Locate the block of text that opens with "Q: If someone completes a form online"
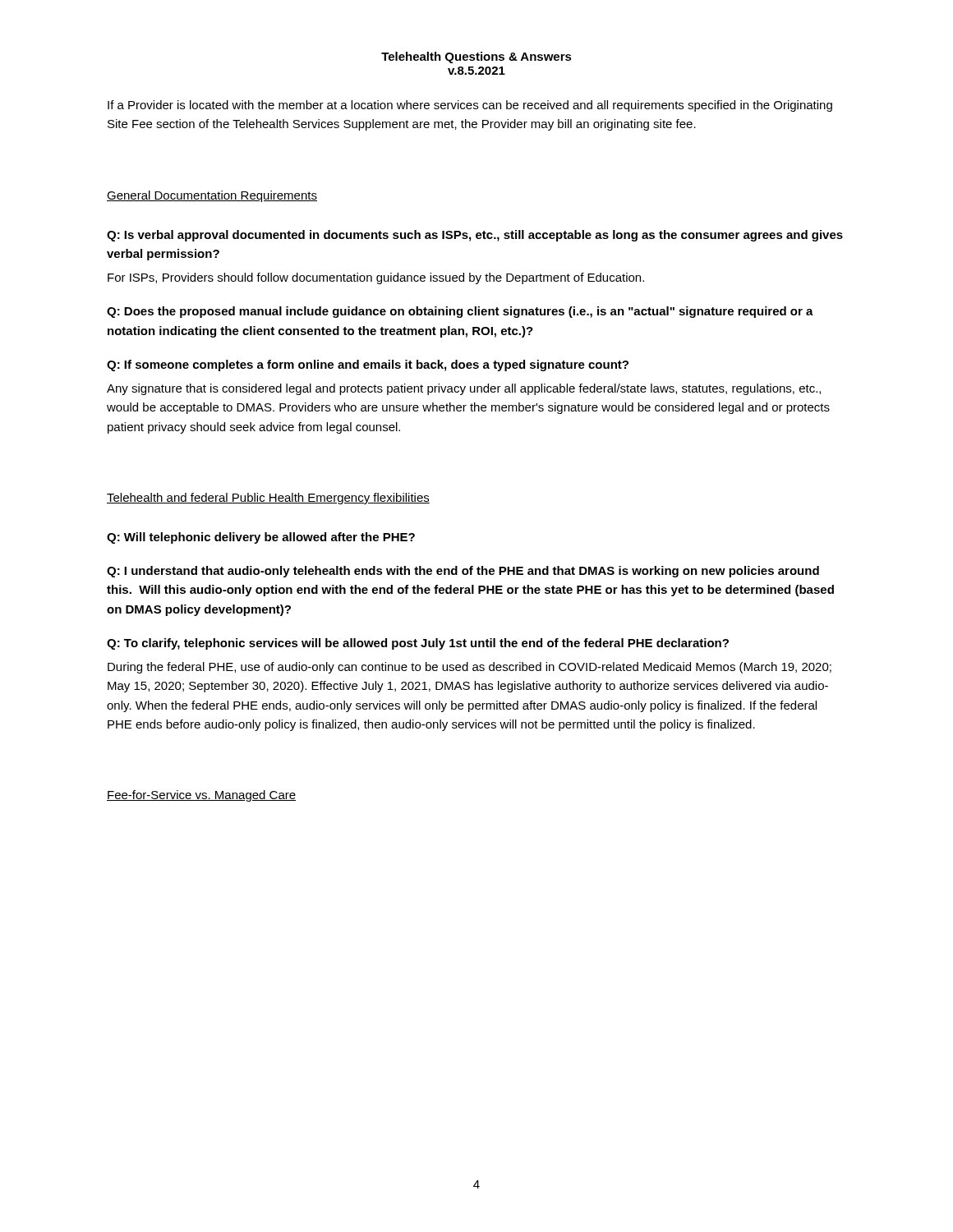953x1232 pixels. pos(368,364)
